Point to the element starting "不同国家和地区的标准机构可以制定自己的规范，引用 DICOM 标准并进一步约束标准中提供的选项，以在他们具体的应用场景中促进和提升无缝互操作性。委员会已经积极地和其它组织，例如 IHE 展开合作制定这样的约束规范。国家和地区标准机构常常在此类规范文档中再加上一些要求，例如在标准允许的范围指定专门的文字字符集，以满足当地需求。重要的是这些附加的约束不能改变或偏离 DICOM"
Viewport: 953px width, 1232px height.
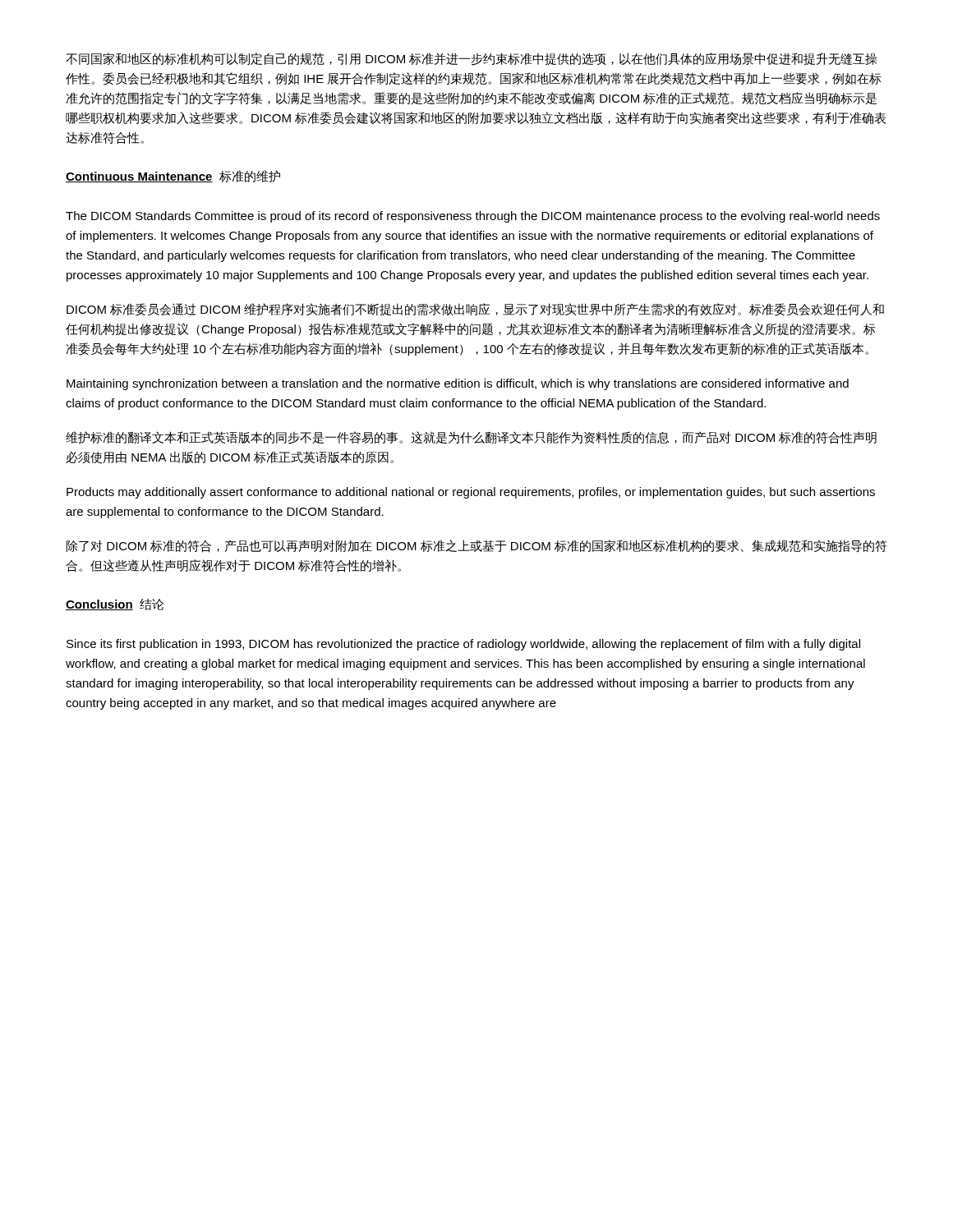point(476,98)
